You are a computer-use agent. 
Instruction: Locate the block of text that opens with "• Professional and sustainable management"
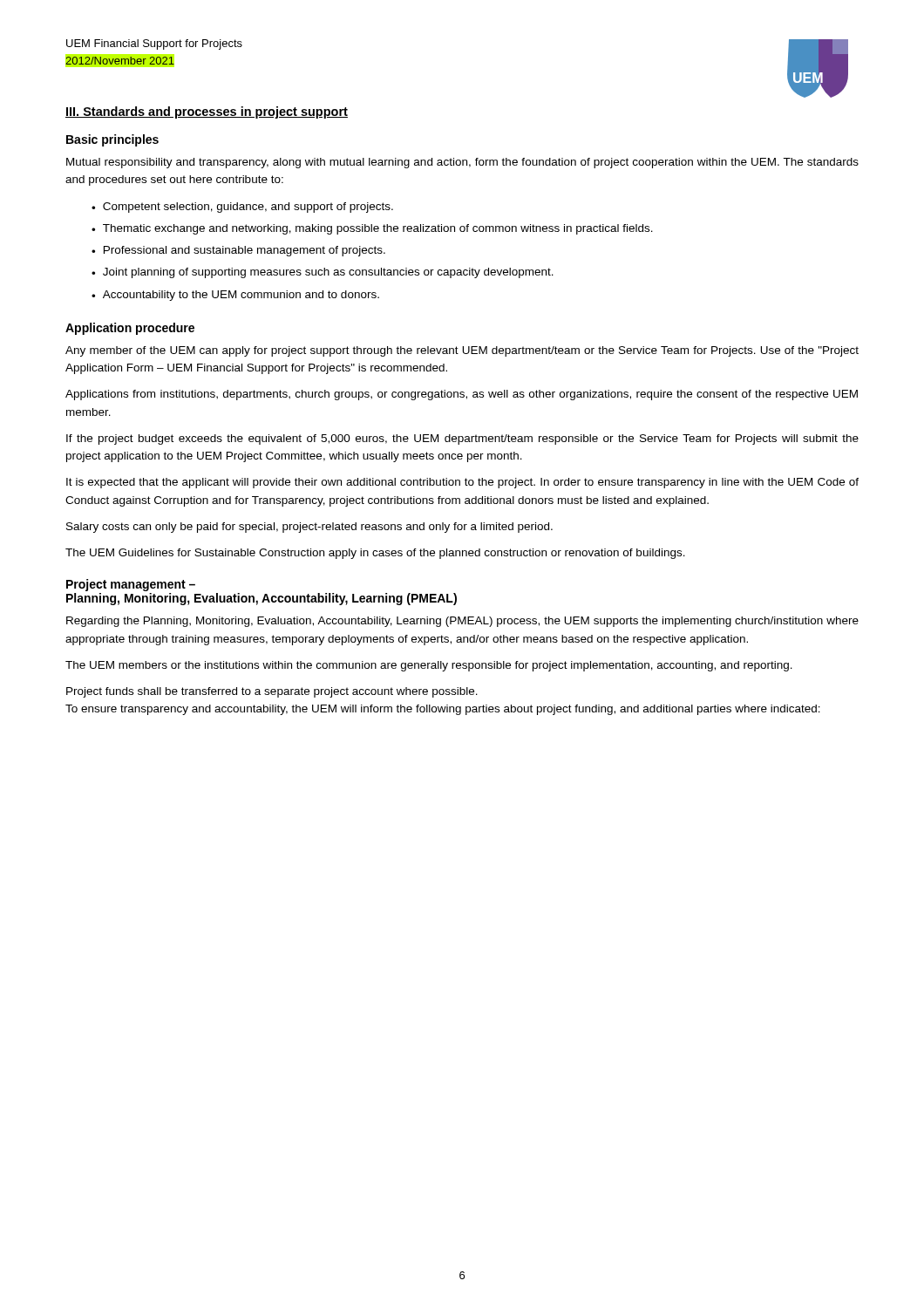pyautogui.click(x=239, y=251)
